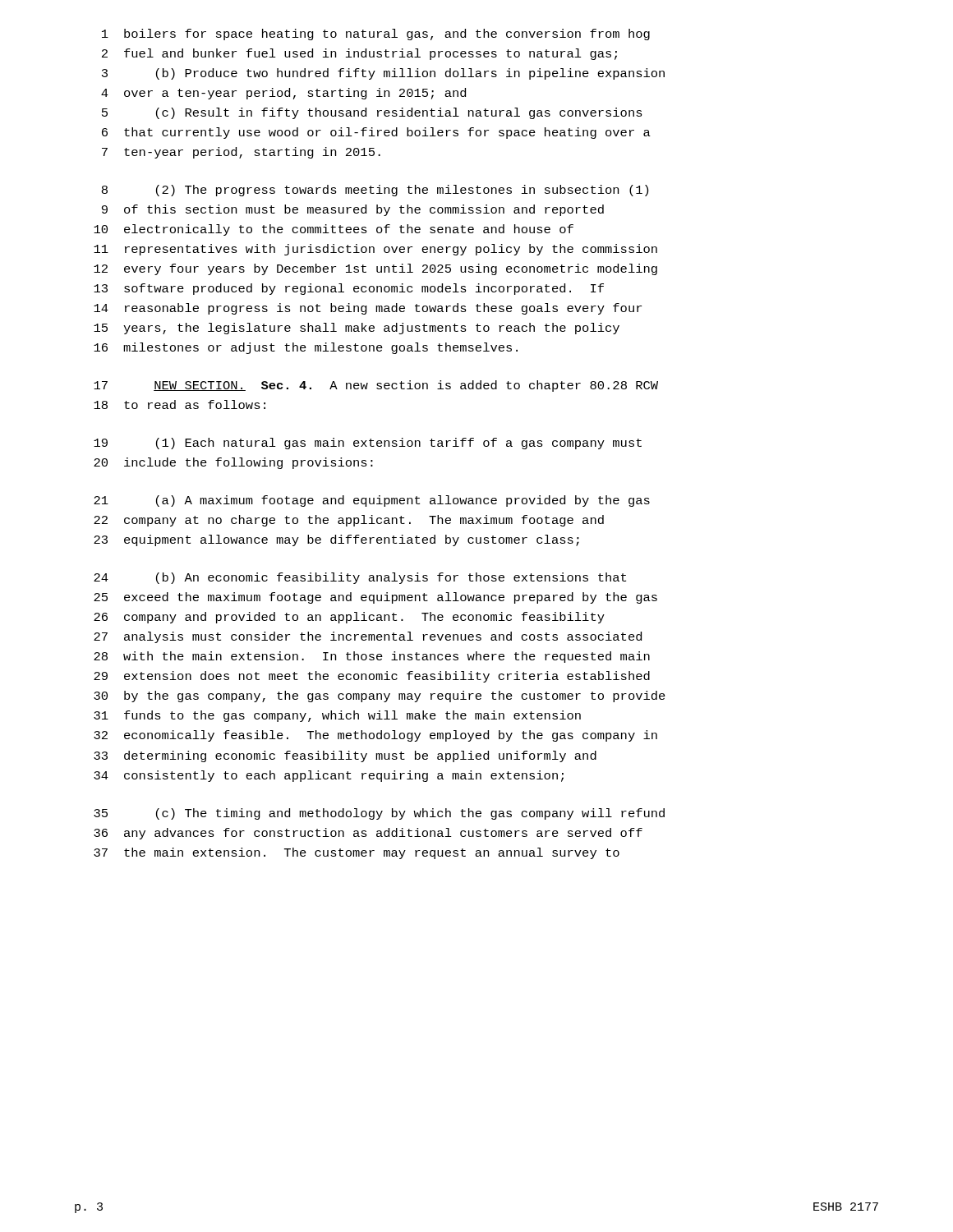Point to the passage starting "24 (b) An economic feasibility analysis"
The width and height of the screenshot is (953, 1232).
[476, 677]
